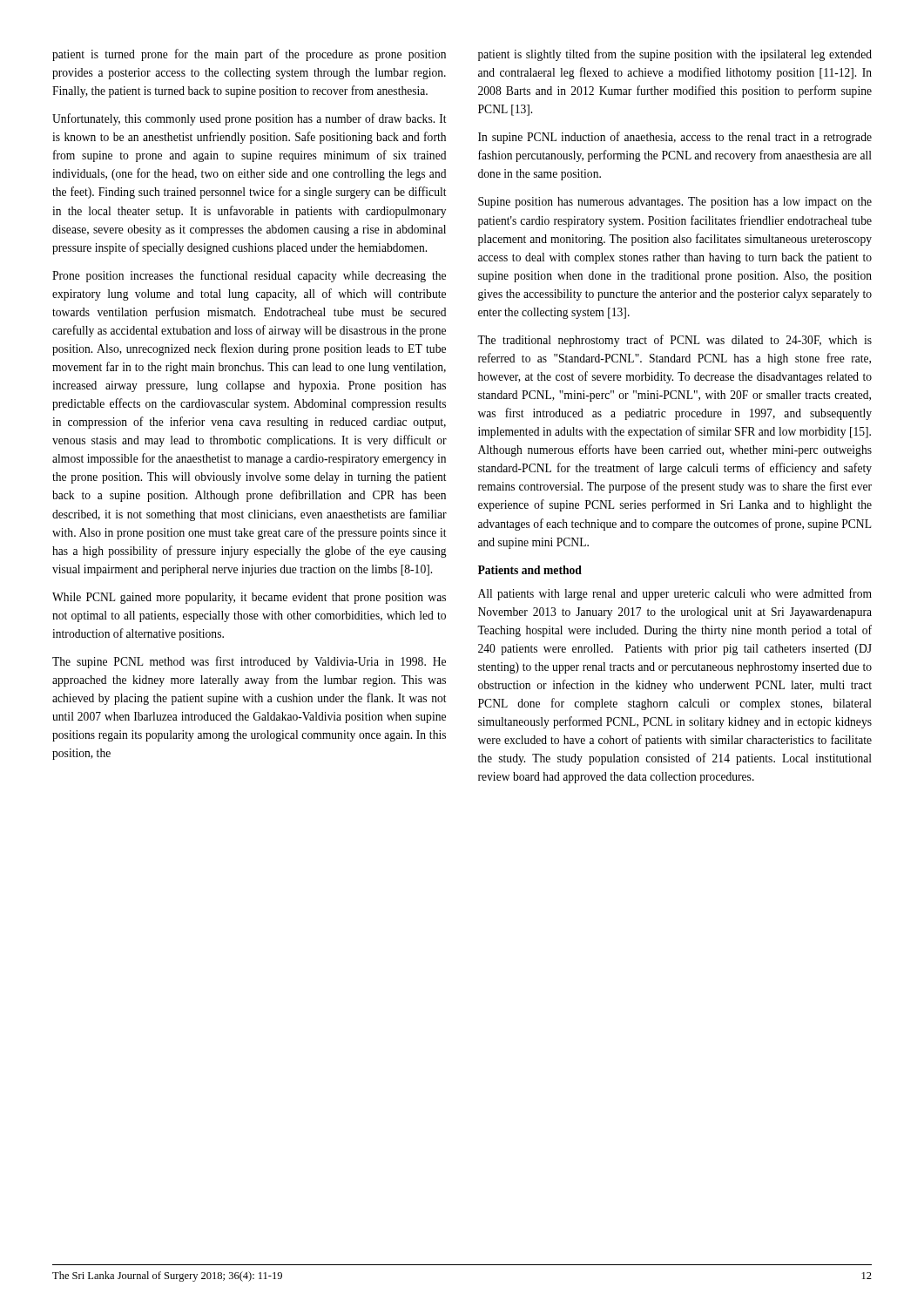The image size is (924, 1307).
Task: Navigate to the element starting "patient is turned prone"
Action: pos(249,73)
